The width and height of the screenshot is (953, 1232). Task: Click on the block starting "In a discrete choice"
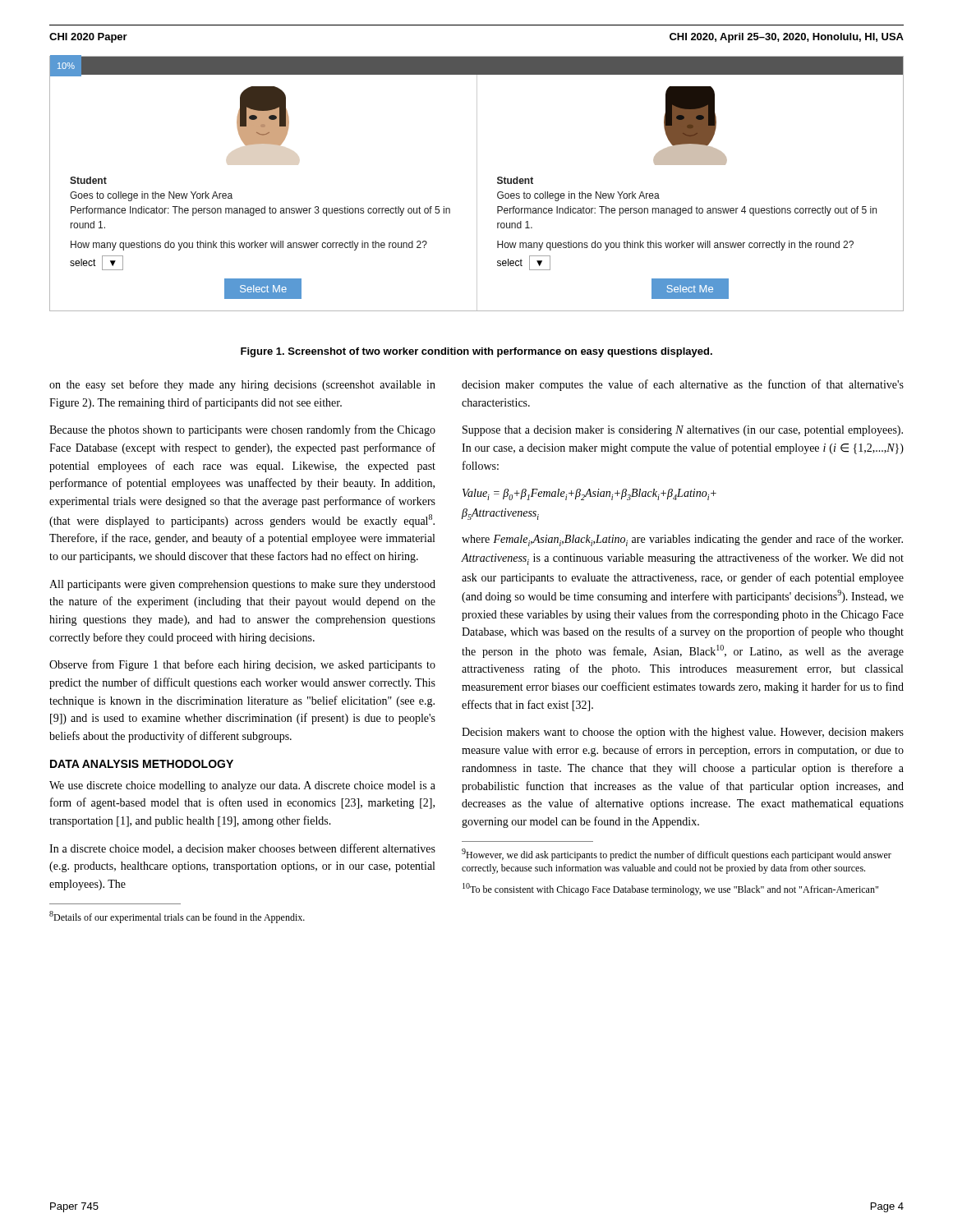coord(242,867)
